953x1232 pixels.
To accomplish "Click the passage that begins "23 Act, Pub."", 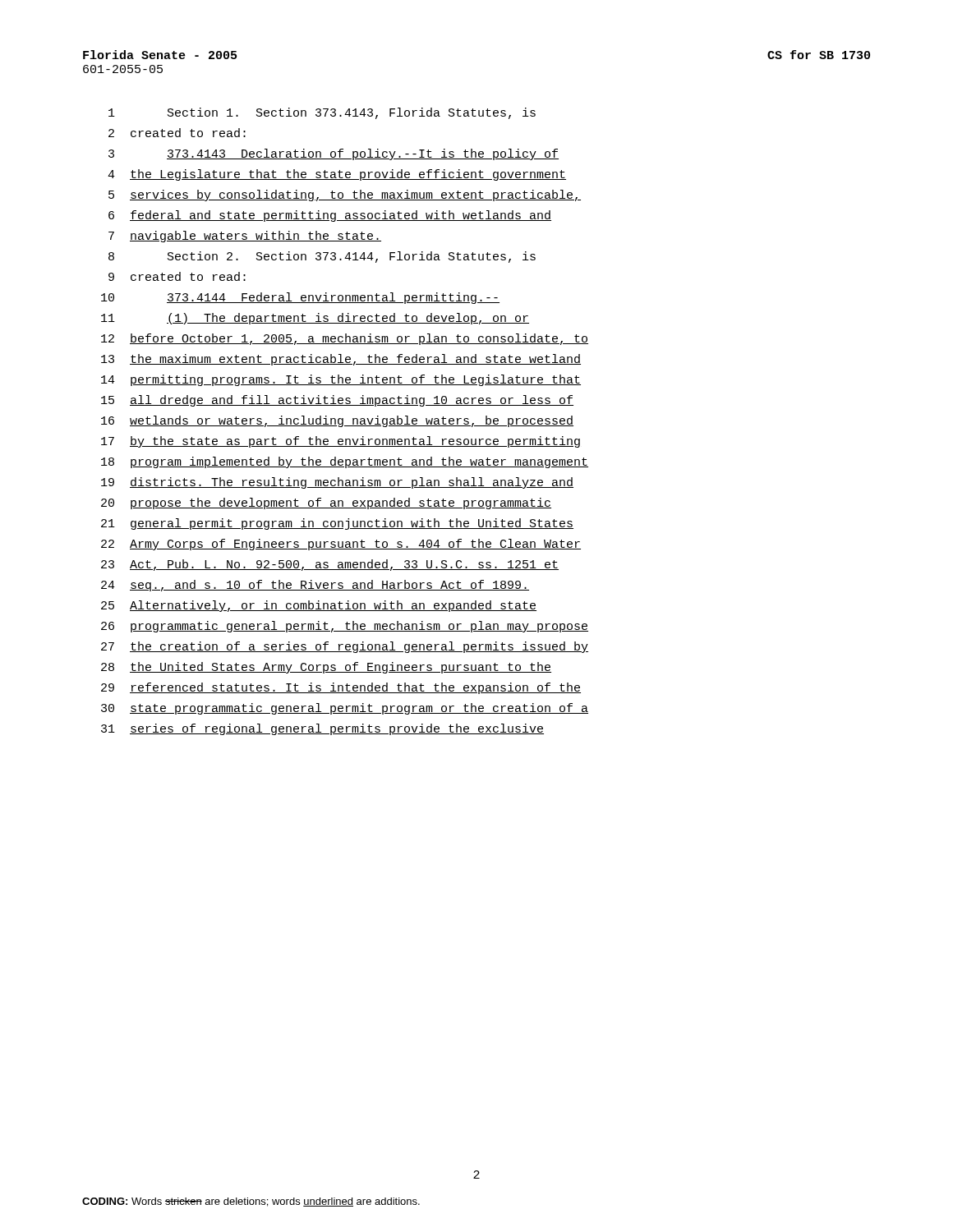I will tap(476, 565).
